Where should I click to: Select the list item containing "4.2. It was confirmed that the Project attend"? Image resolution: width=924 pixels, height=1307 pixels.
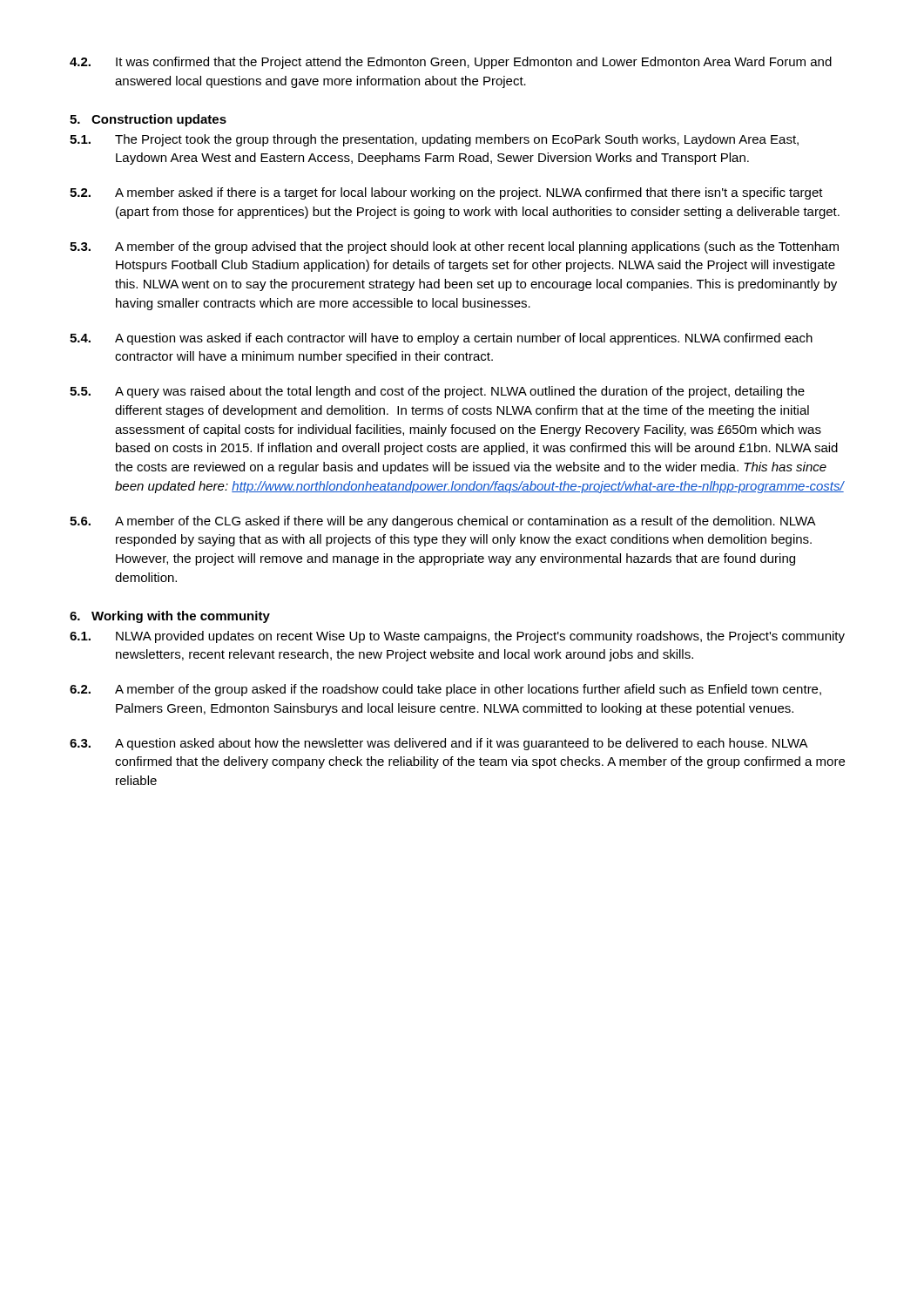pyautogui.click(x=462, y=71)
